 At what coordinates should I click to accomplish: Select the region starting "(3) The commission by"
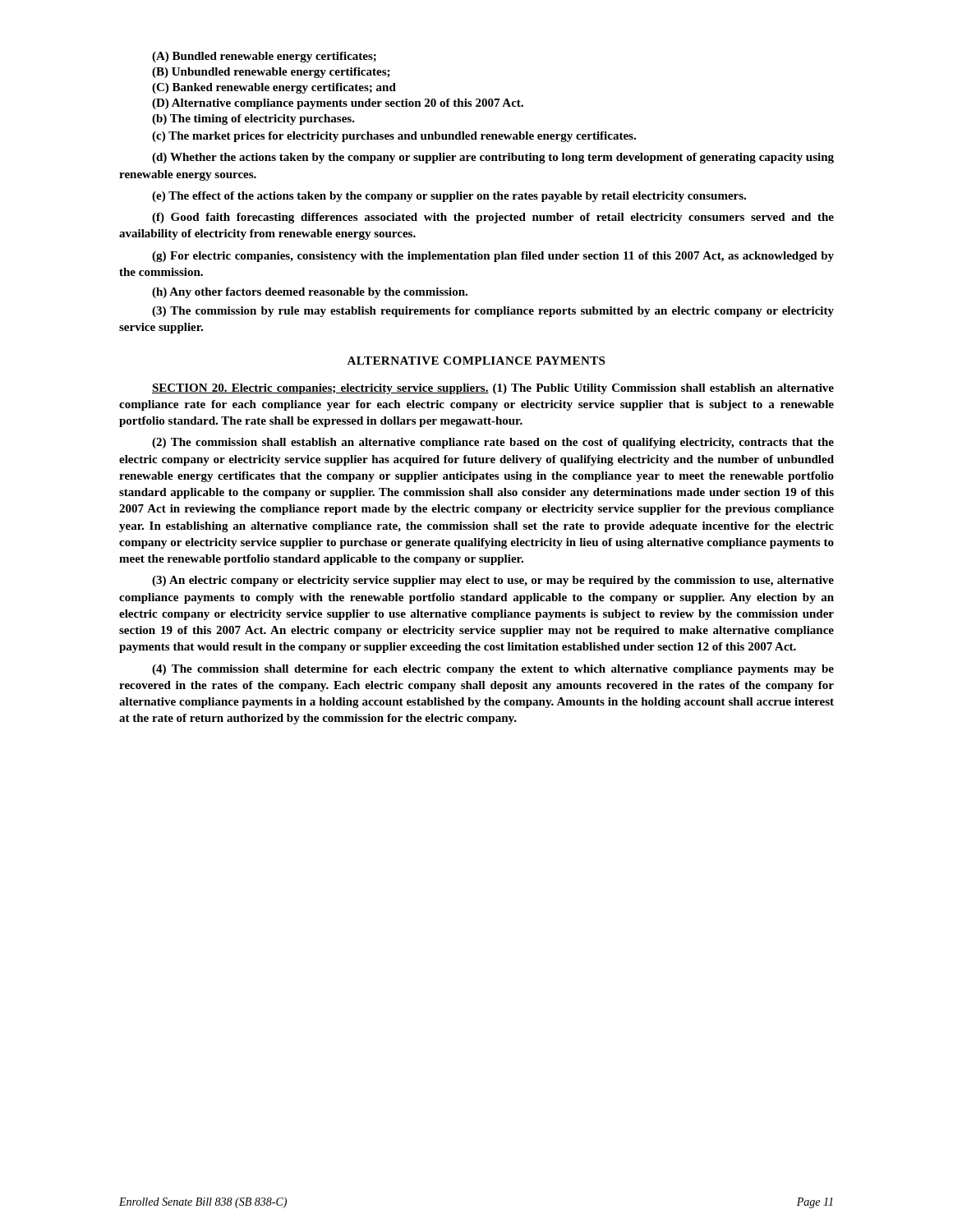click(476, 319)
